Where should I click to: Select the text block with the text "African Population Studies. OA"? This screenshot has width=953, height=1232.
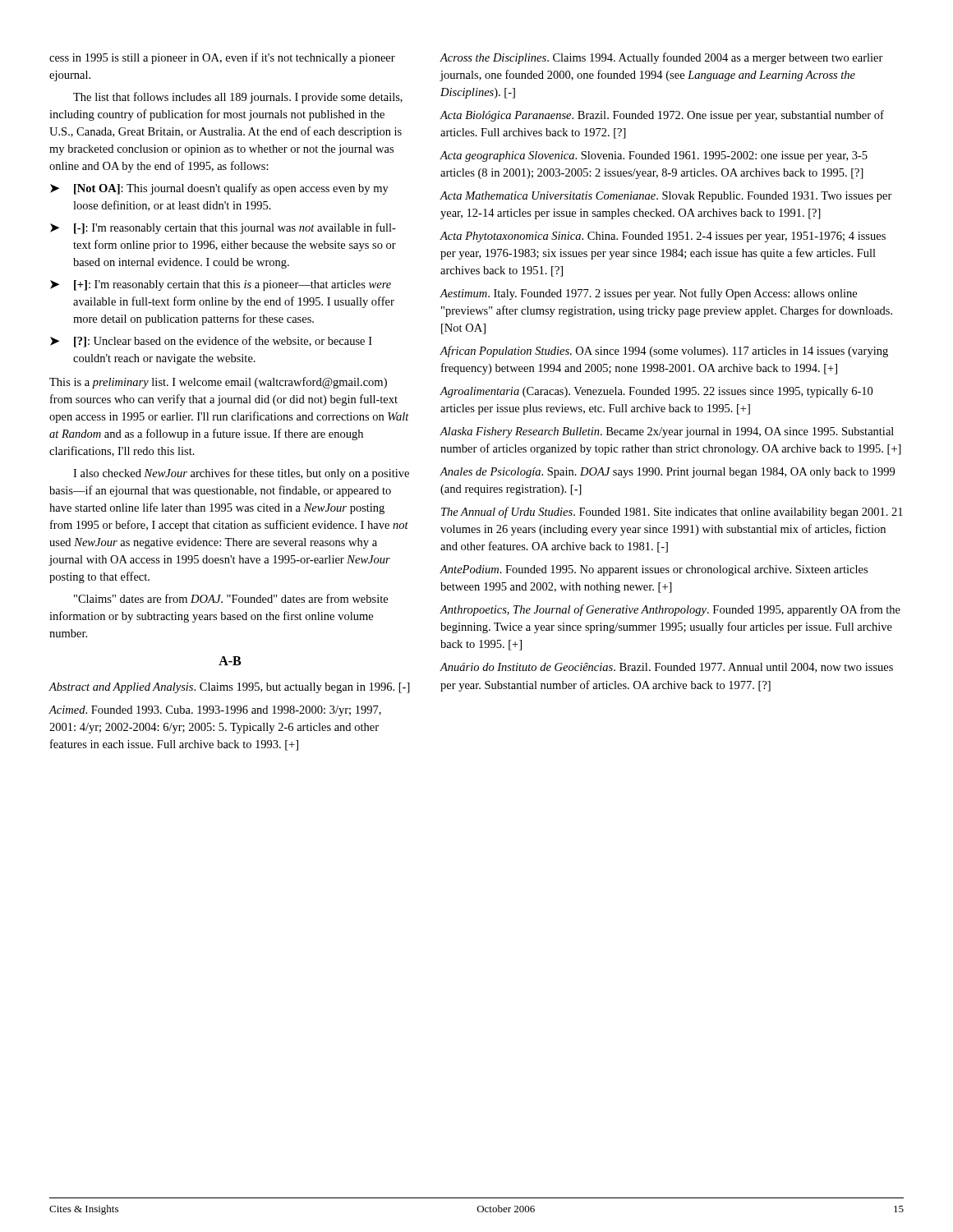click(x=672, y=360)
